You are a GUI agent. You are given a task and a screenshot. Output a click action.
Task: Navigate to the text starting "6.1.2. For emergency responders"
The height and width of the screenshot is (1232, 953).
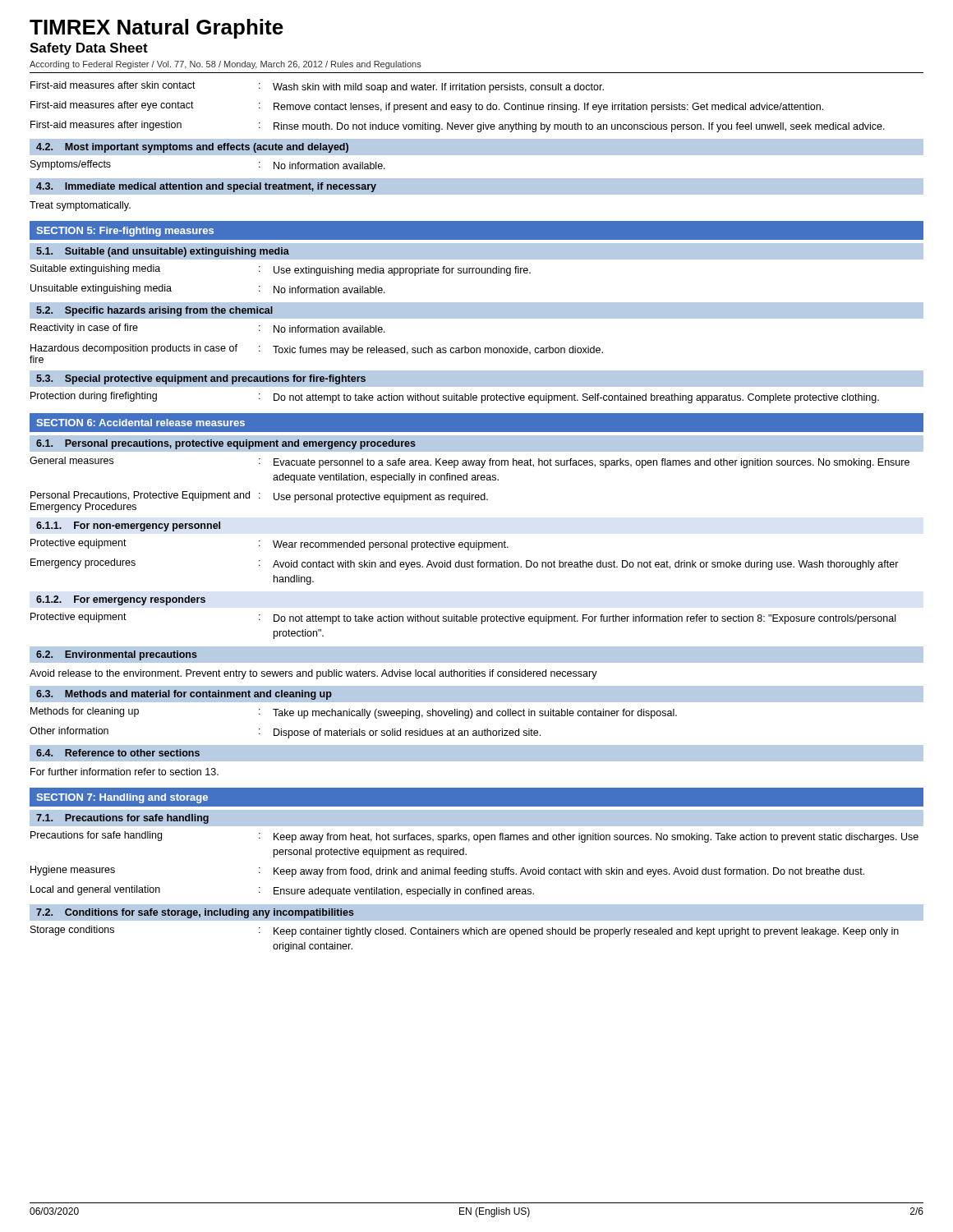point(121,600)
